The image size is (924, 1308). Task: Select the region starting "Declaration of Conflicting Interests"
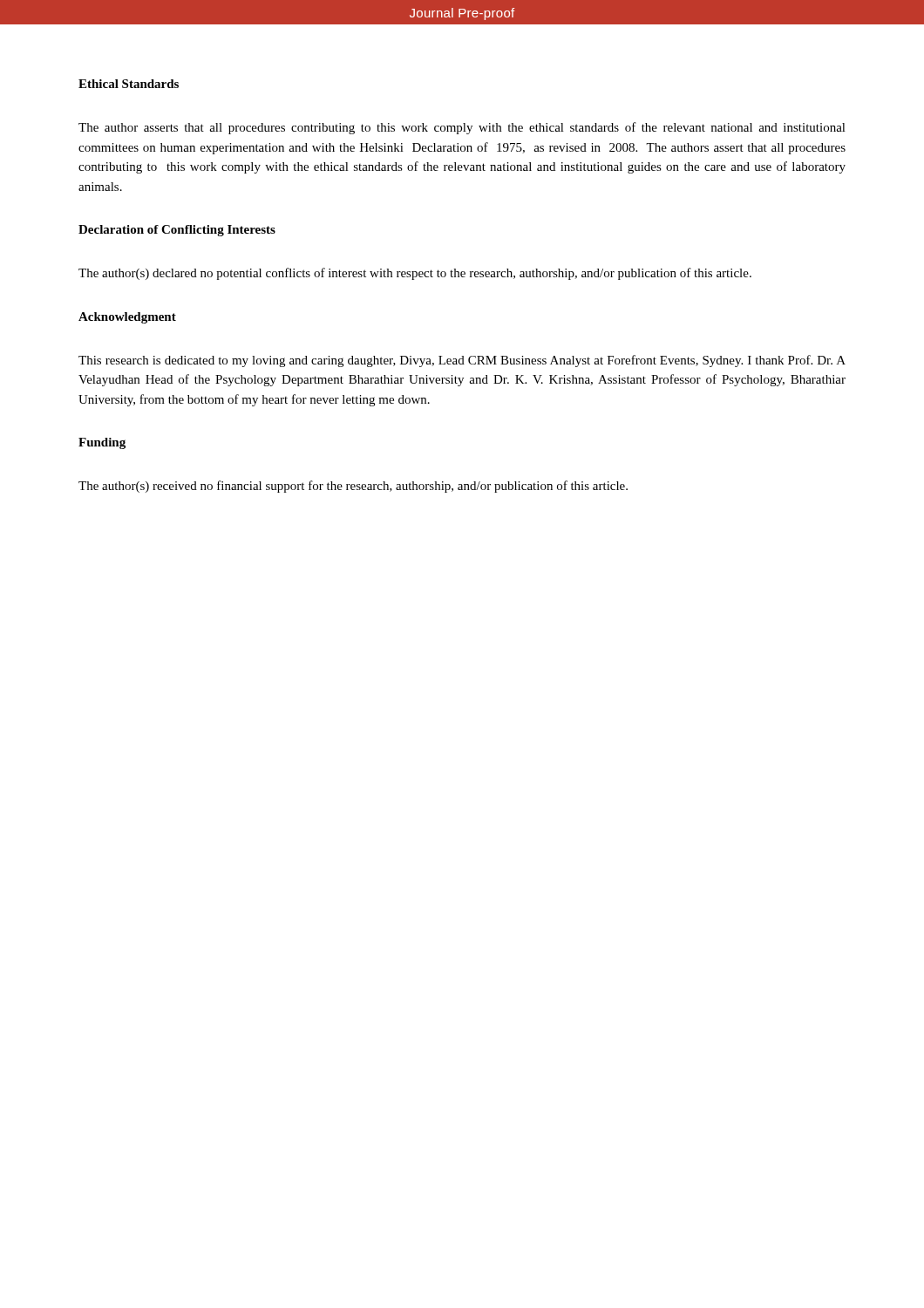pyautogui.click(x=177, y=229)
